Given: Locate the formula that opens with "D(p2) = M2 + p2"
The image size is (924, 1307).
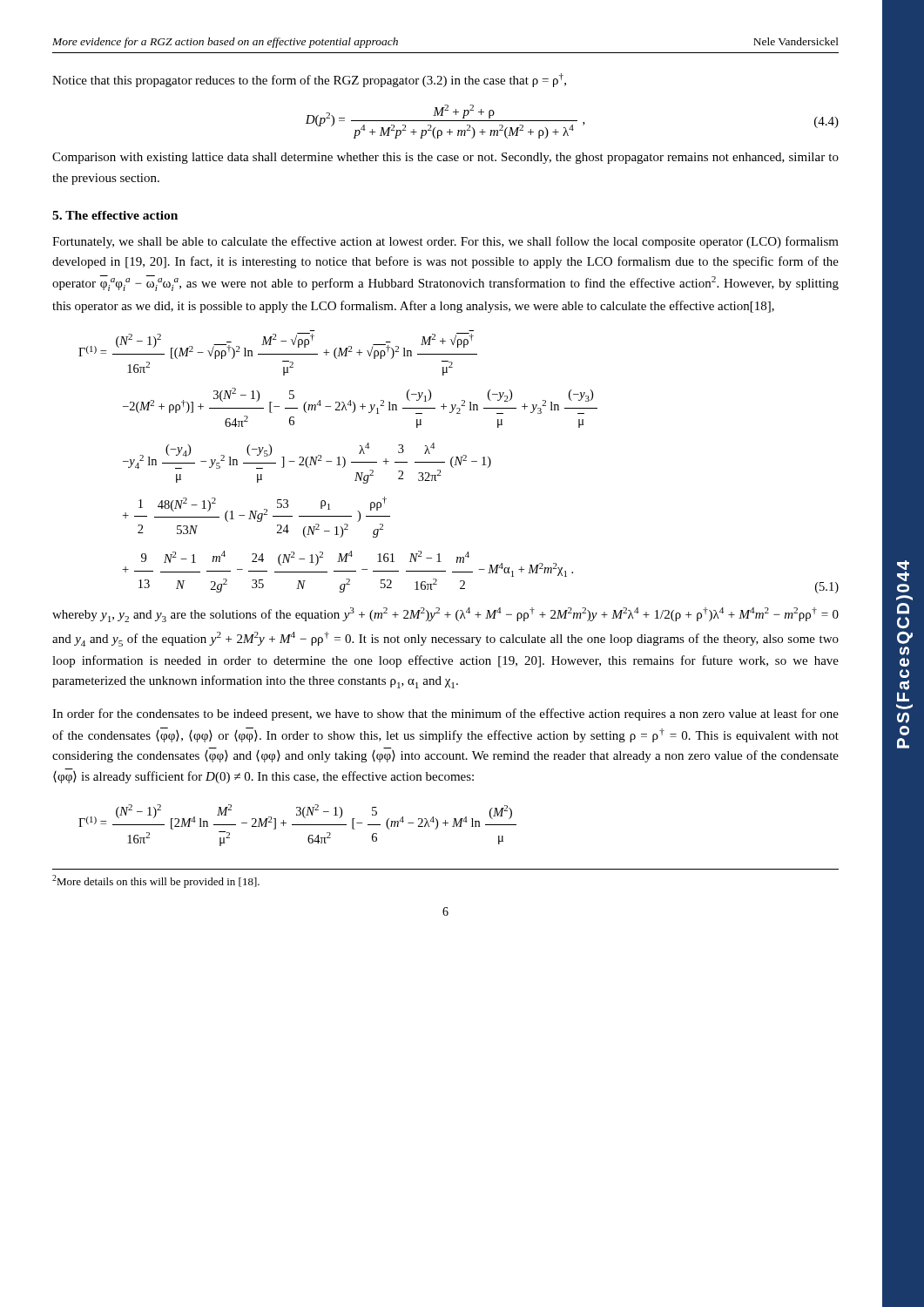Looking at the screenshot, I should [445, 121].
